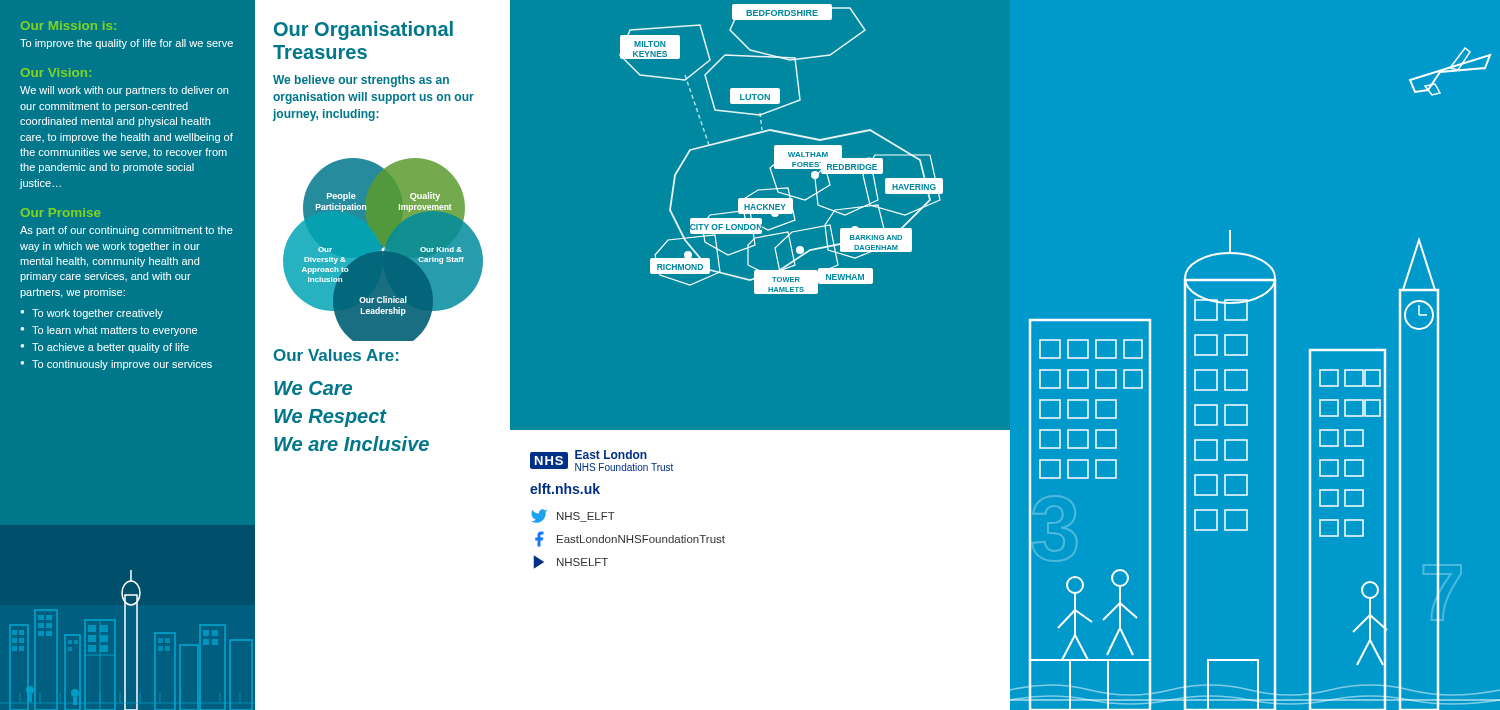The image size is (1500, 710).
Task: Find the section header with the text "Our Mission is:"
Action: [69, 26]
